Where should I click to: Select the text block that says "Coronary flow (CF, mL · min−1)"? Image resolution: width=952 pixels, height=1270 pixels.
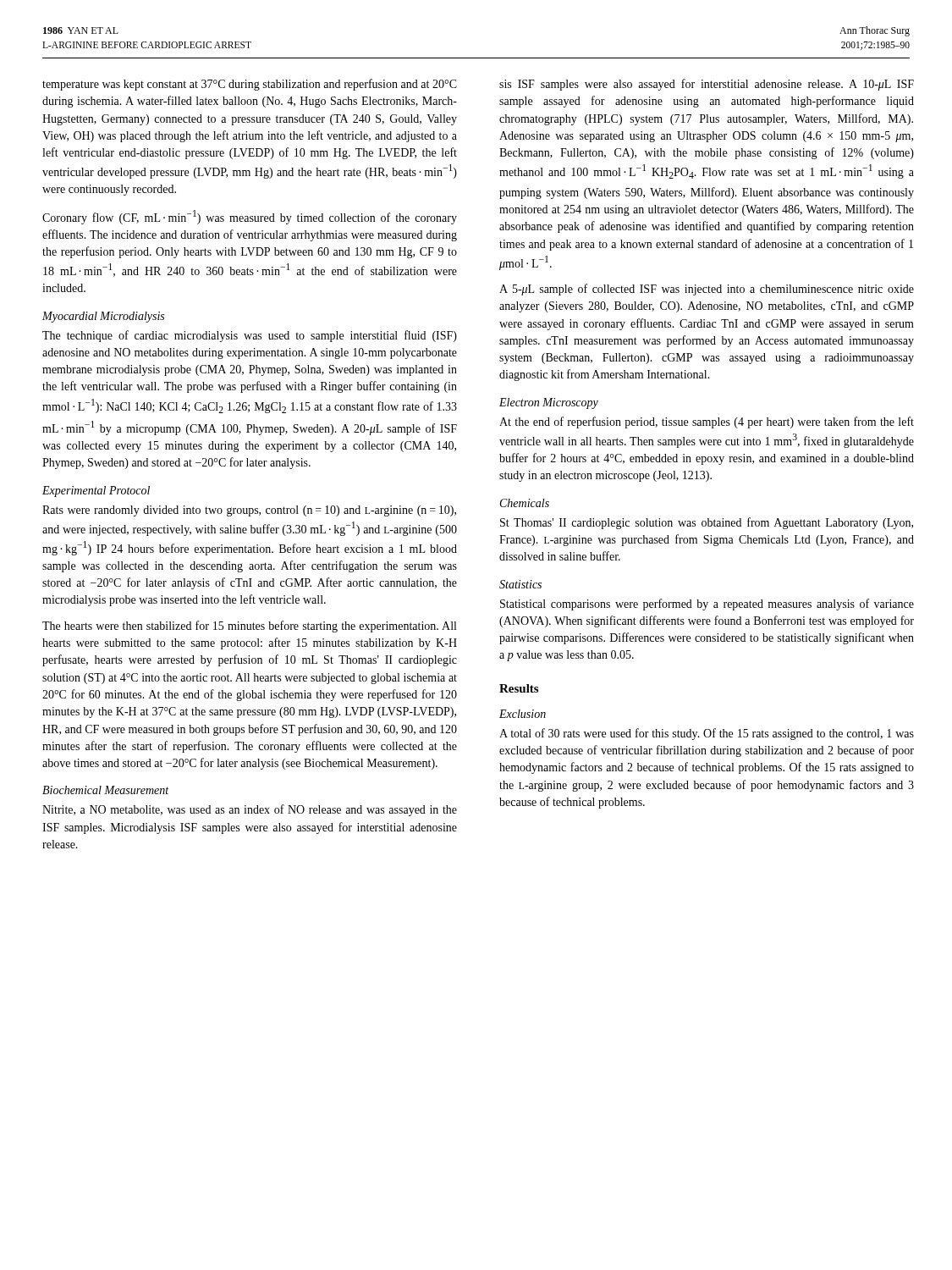coord(250,252)
